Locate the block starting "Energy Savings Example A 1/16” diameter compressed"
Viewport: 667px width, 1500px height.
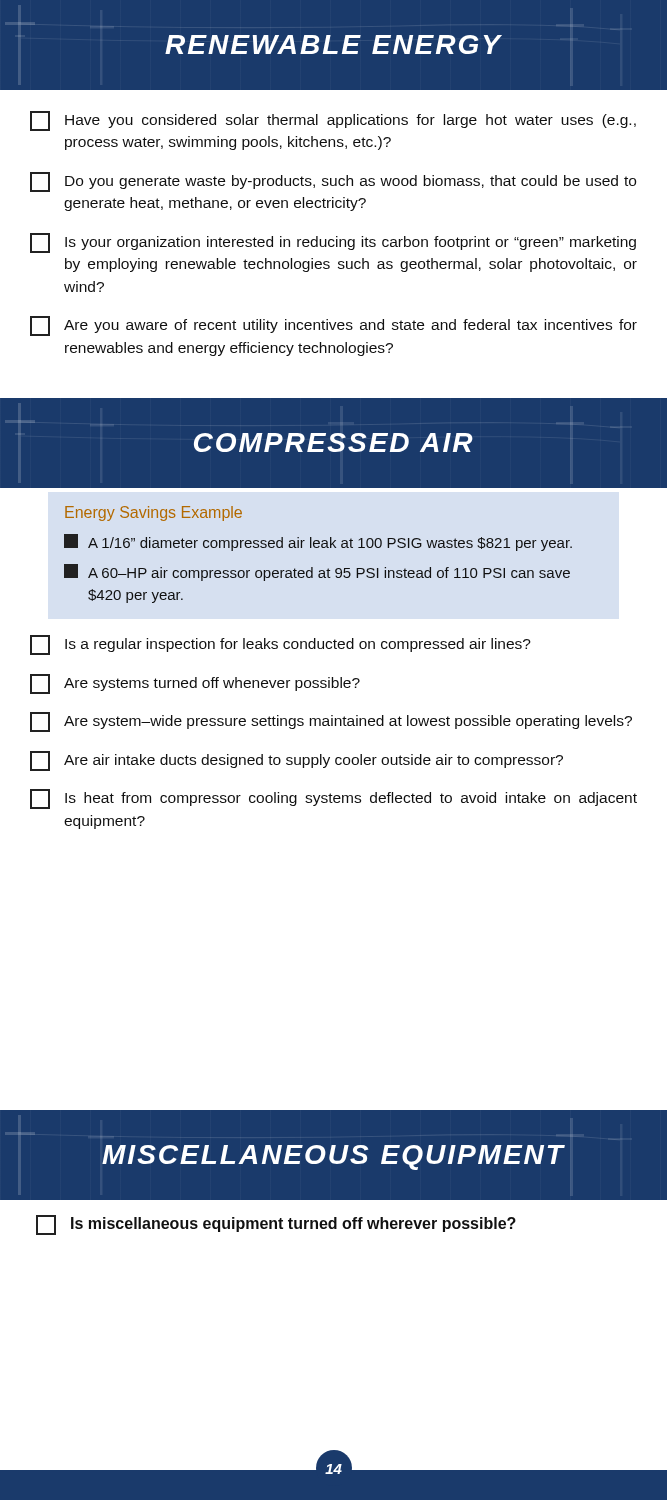334,556
